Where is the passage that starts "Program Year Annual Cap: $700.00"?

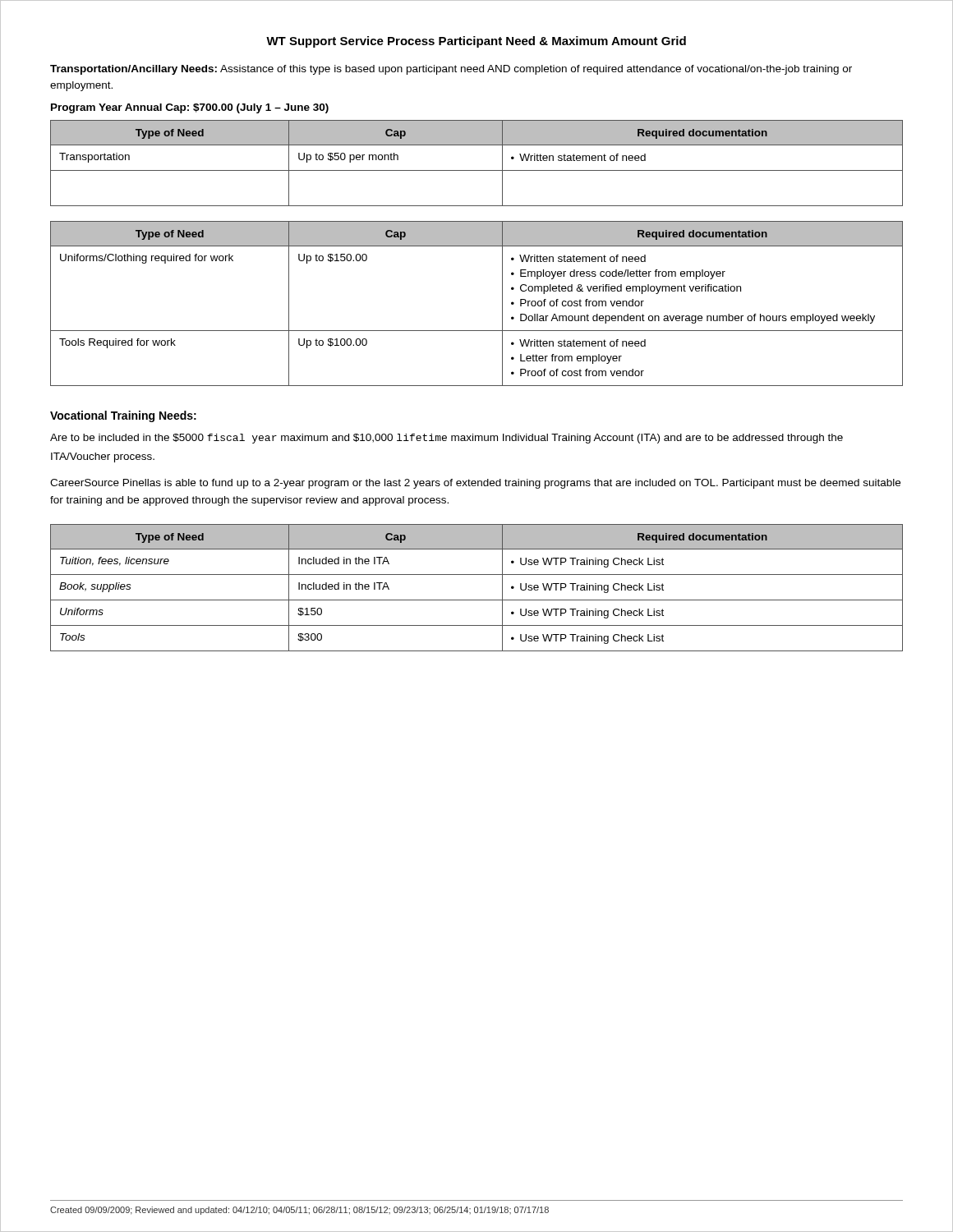click(x=189, y=107)
